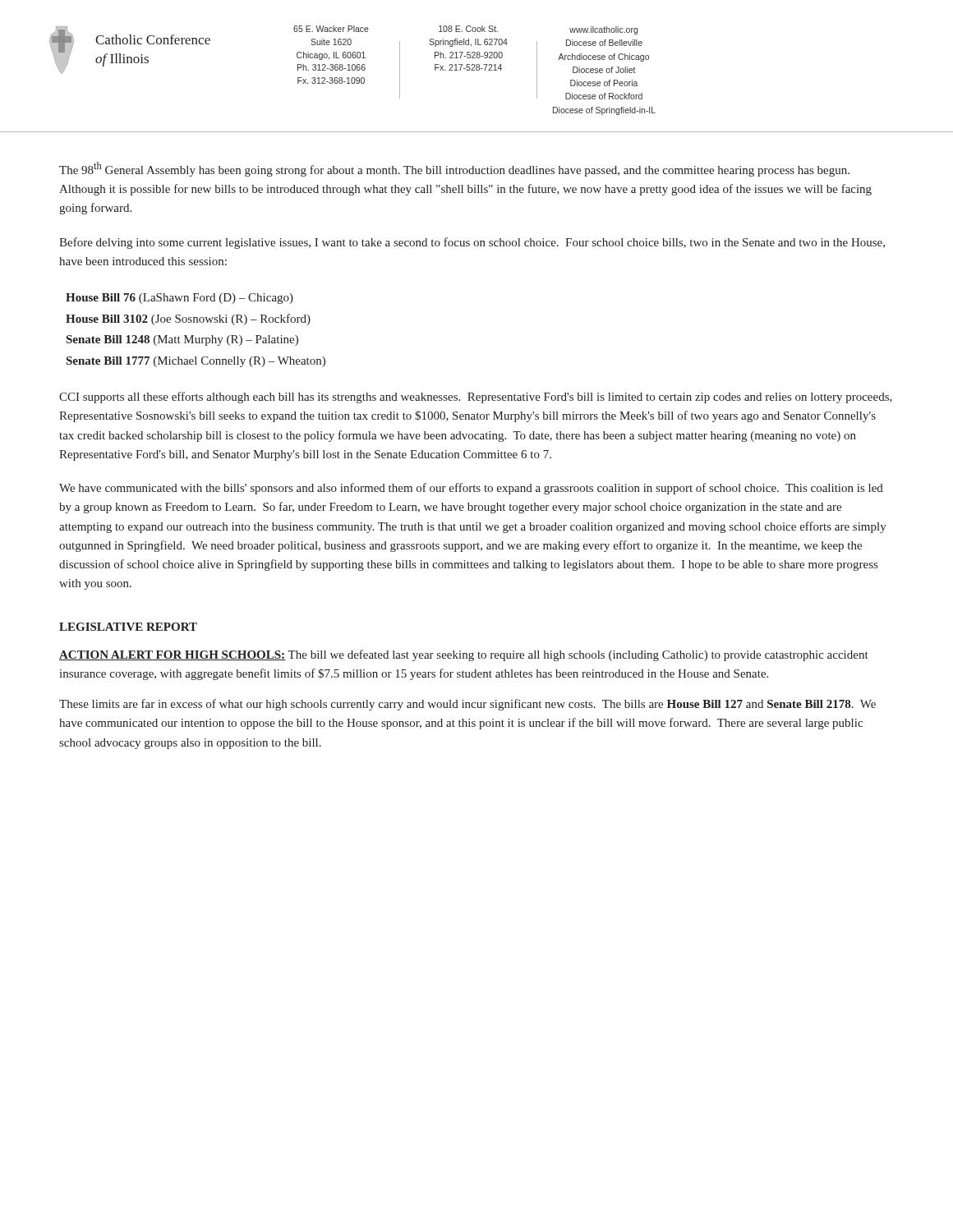This screenshot has height=1232, width=953.
Task: Point to the block beginning "We have communicated"
Action: [473, 536]
